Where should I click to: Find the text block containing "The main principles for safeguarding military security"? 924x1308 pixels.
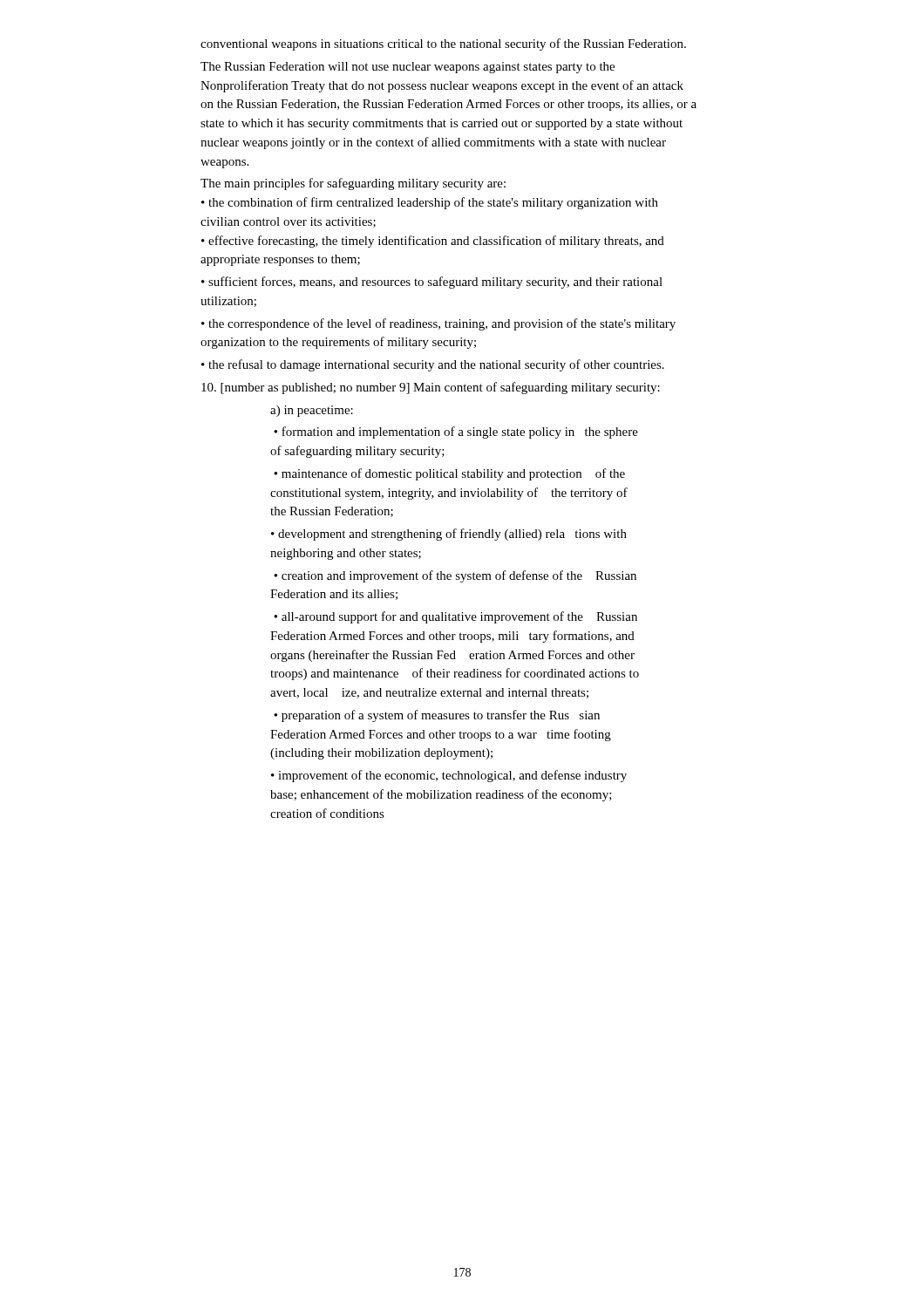[x=353, y=184]
